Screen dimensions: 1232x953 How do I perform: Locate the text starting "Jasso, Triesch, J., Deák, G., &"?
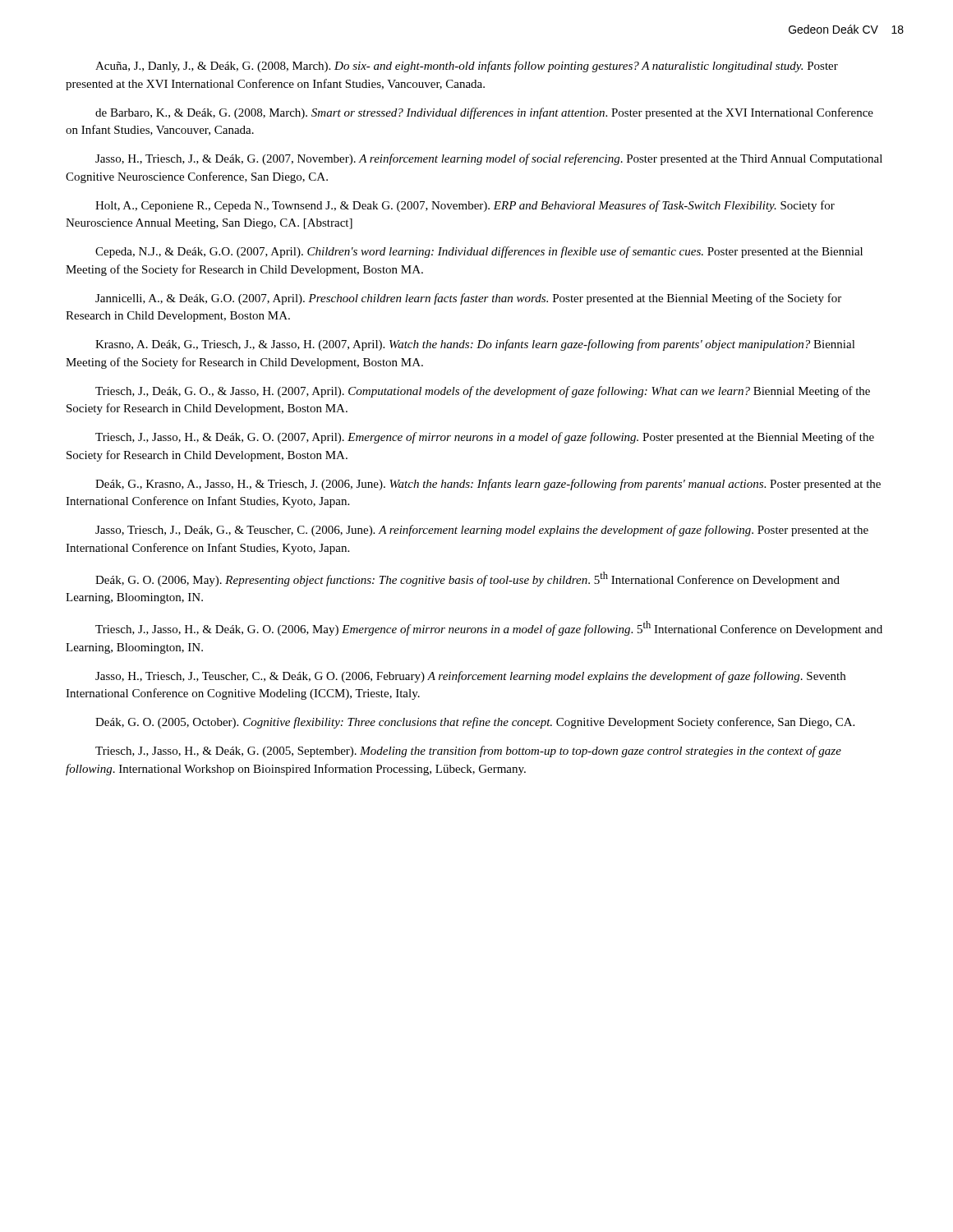click(467, 539)
